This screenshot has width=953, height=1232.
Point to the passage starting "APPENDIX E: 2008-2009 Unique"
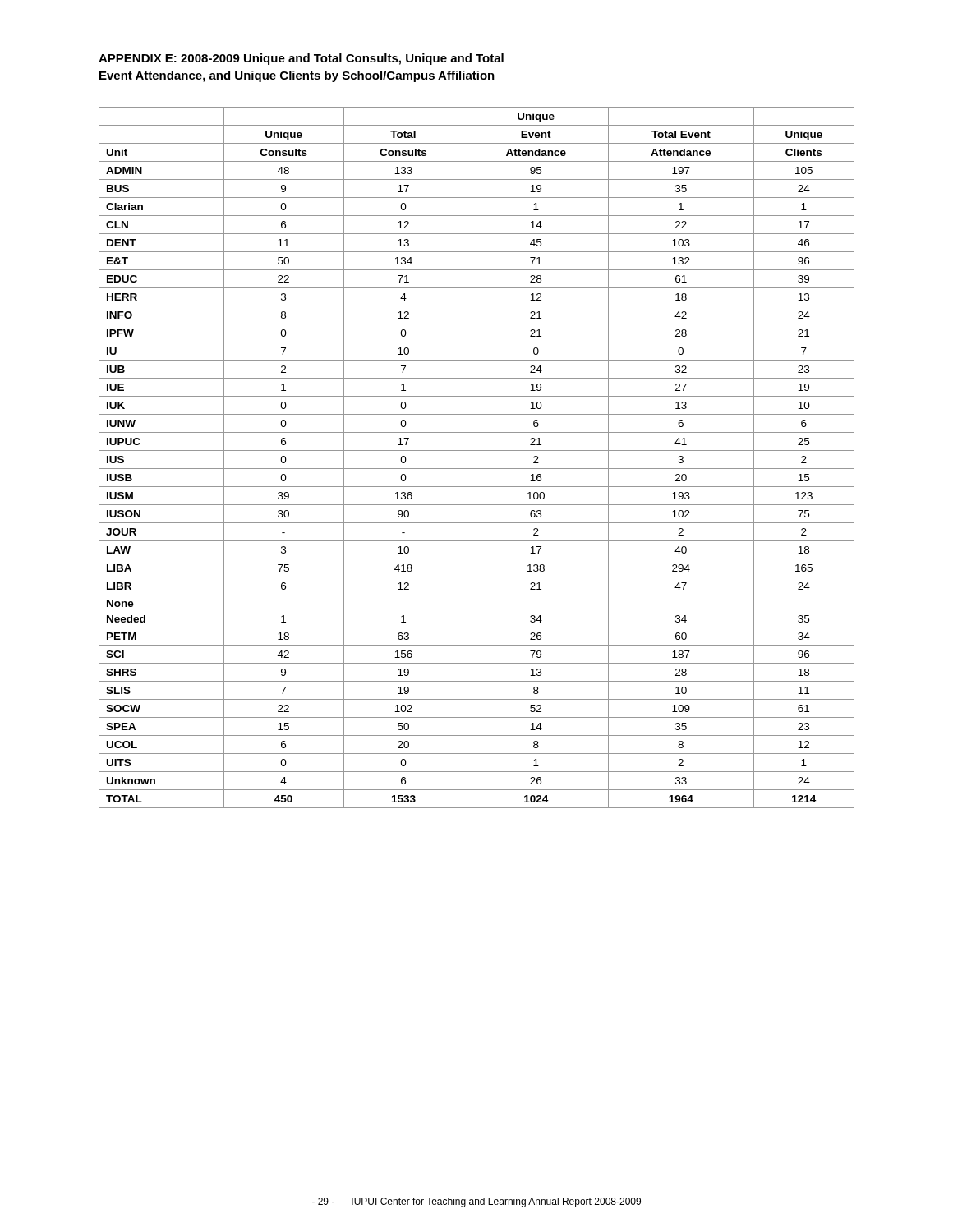click(x=476, y=67)
